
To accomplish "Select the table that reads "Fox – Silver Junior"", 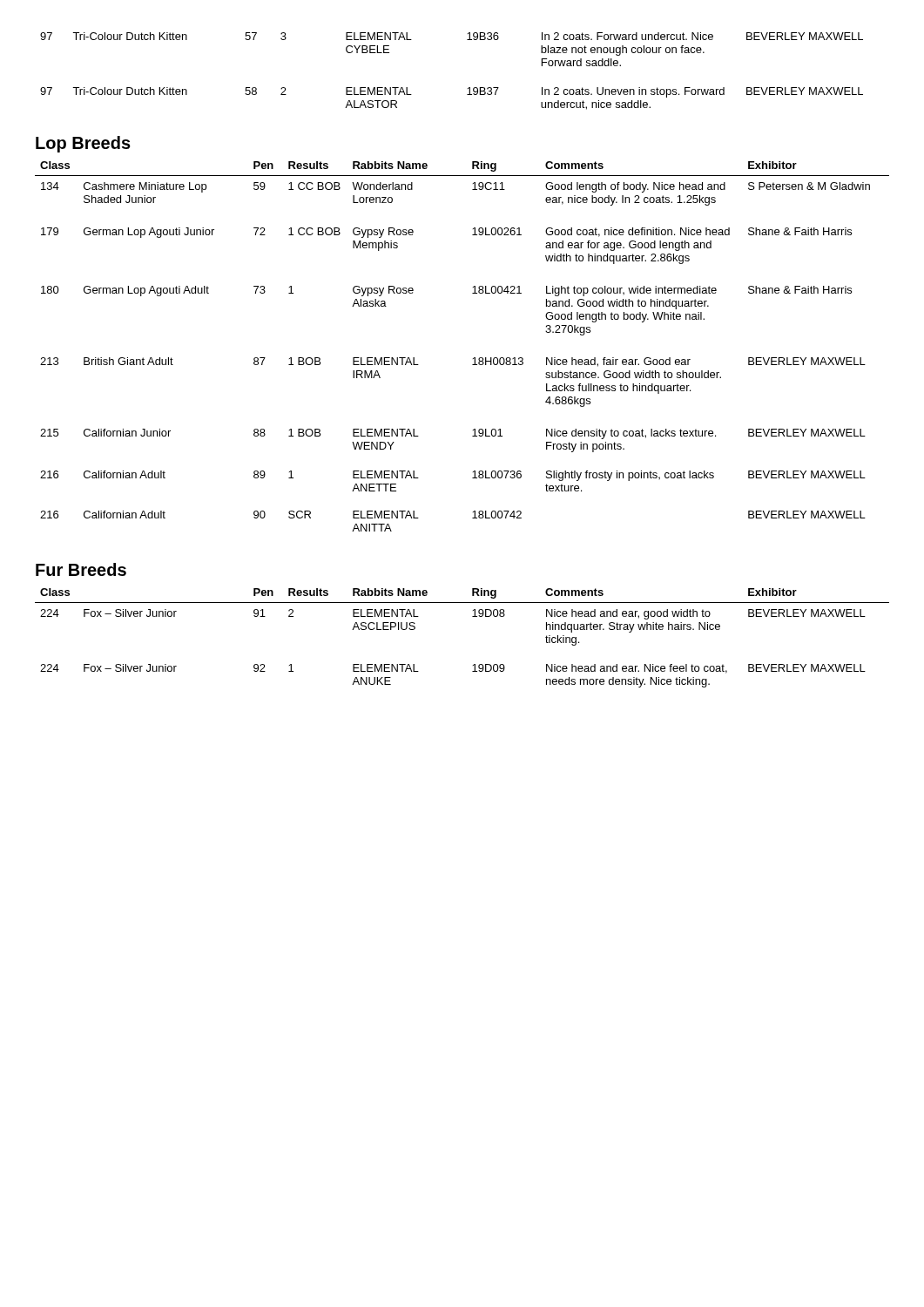I will click(462, 637).
